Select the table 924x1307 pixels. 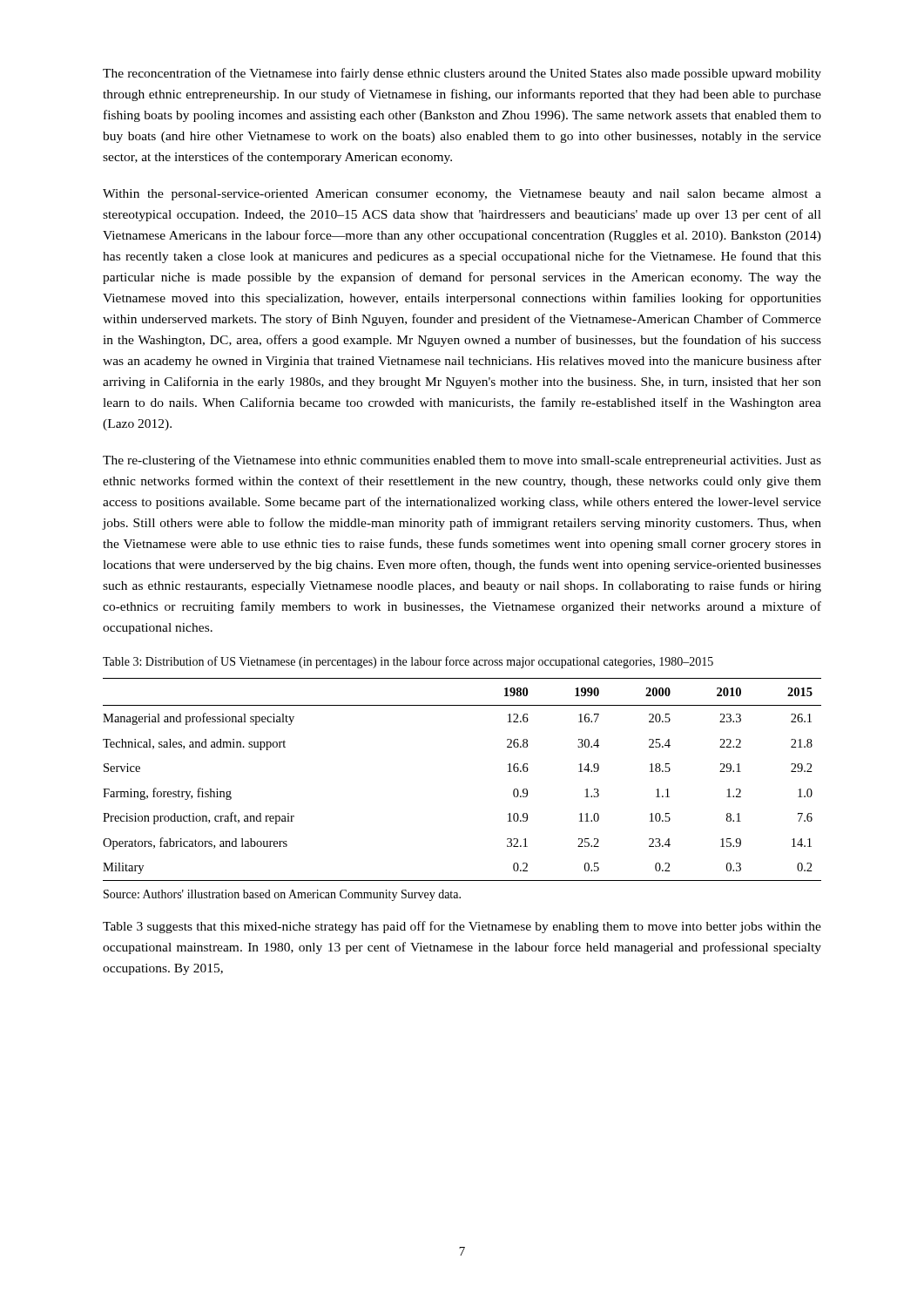[x=462, y=779]
